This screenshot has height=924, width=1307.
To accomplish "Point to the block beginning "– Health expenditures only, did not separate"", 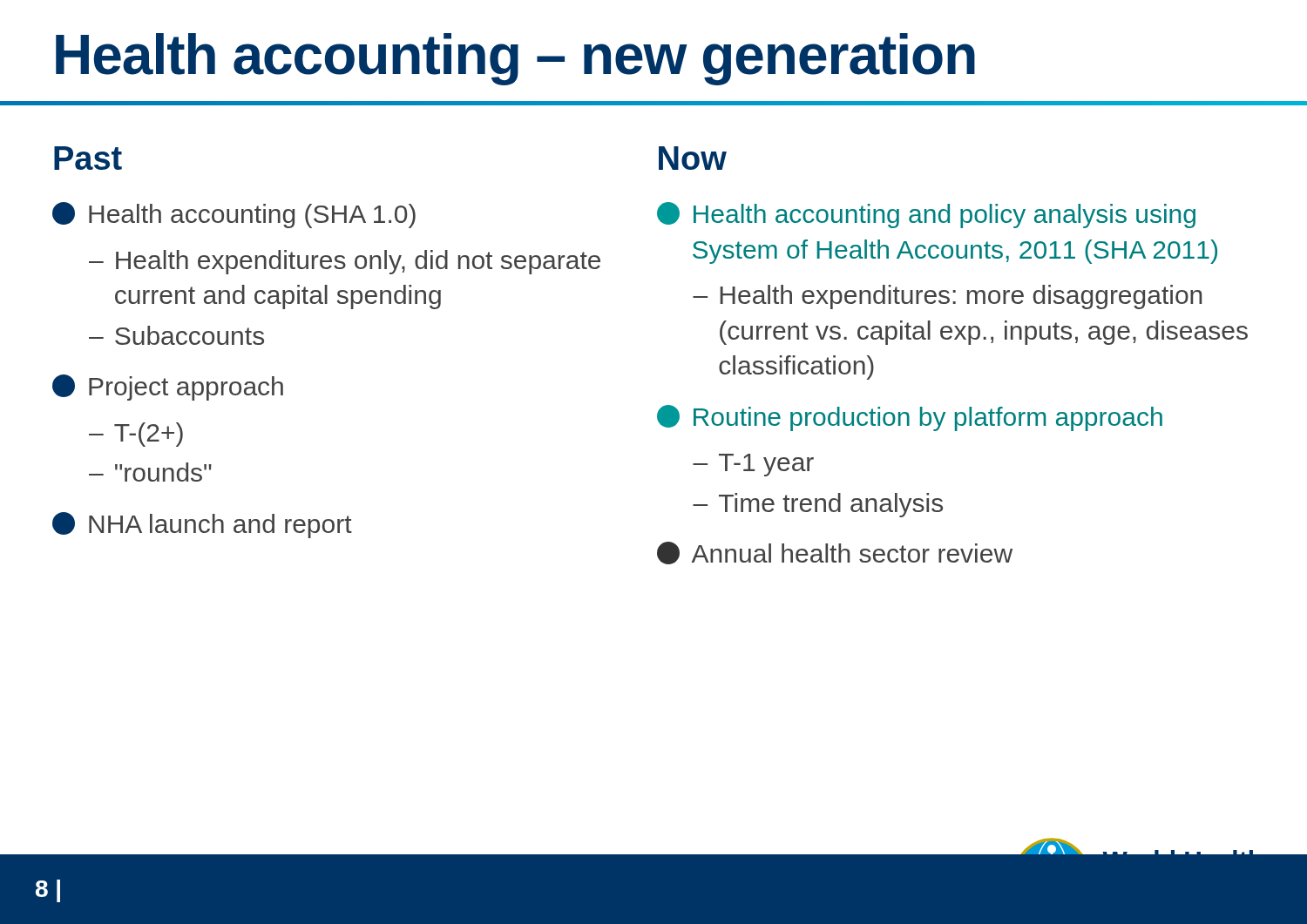I will coord(347,278).
